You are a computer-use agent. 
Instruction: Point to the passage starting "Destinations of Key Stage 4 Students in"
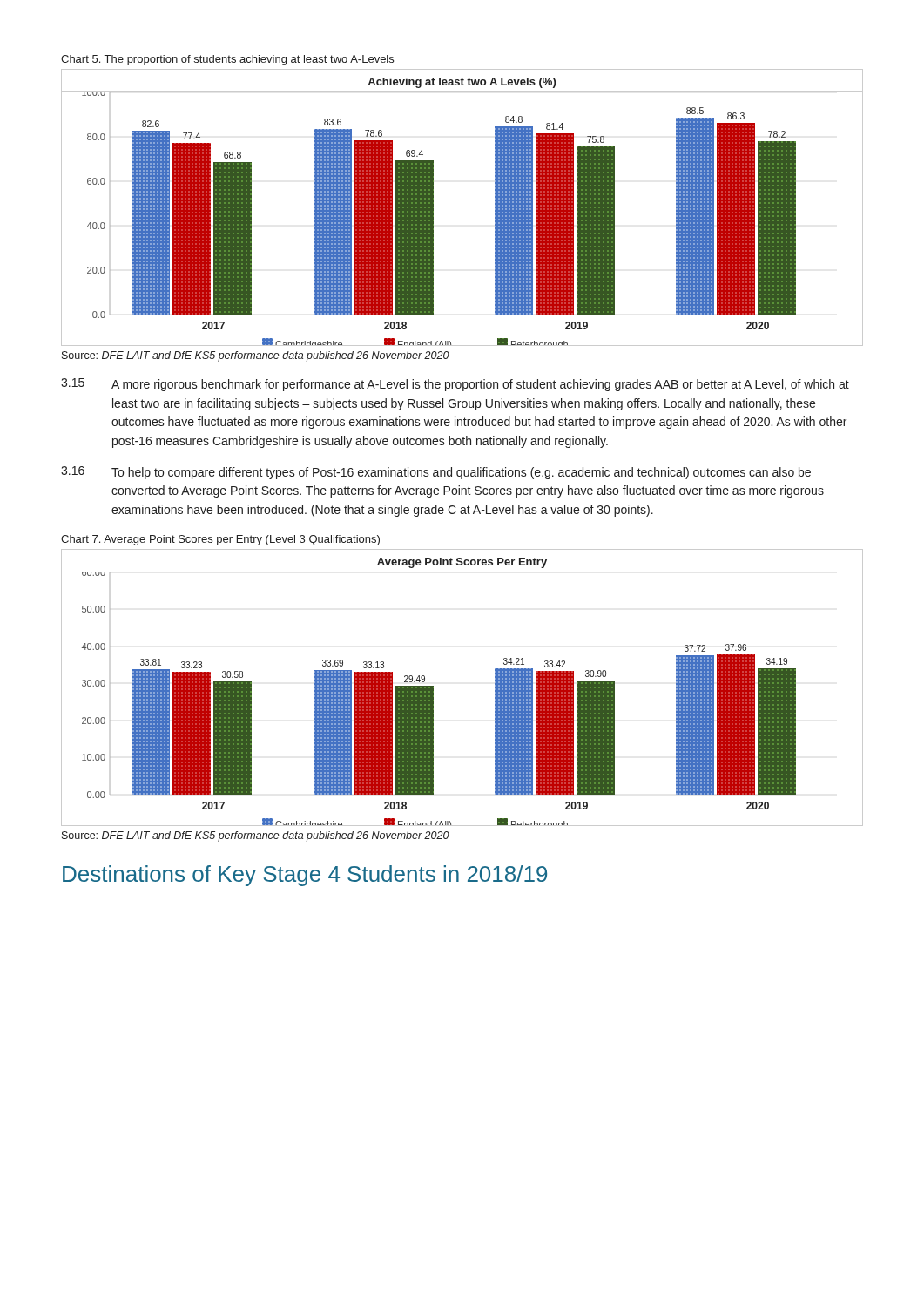[305, 874]
